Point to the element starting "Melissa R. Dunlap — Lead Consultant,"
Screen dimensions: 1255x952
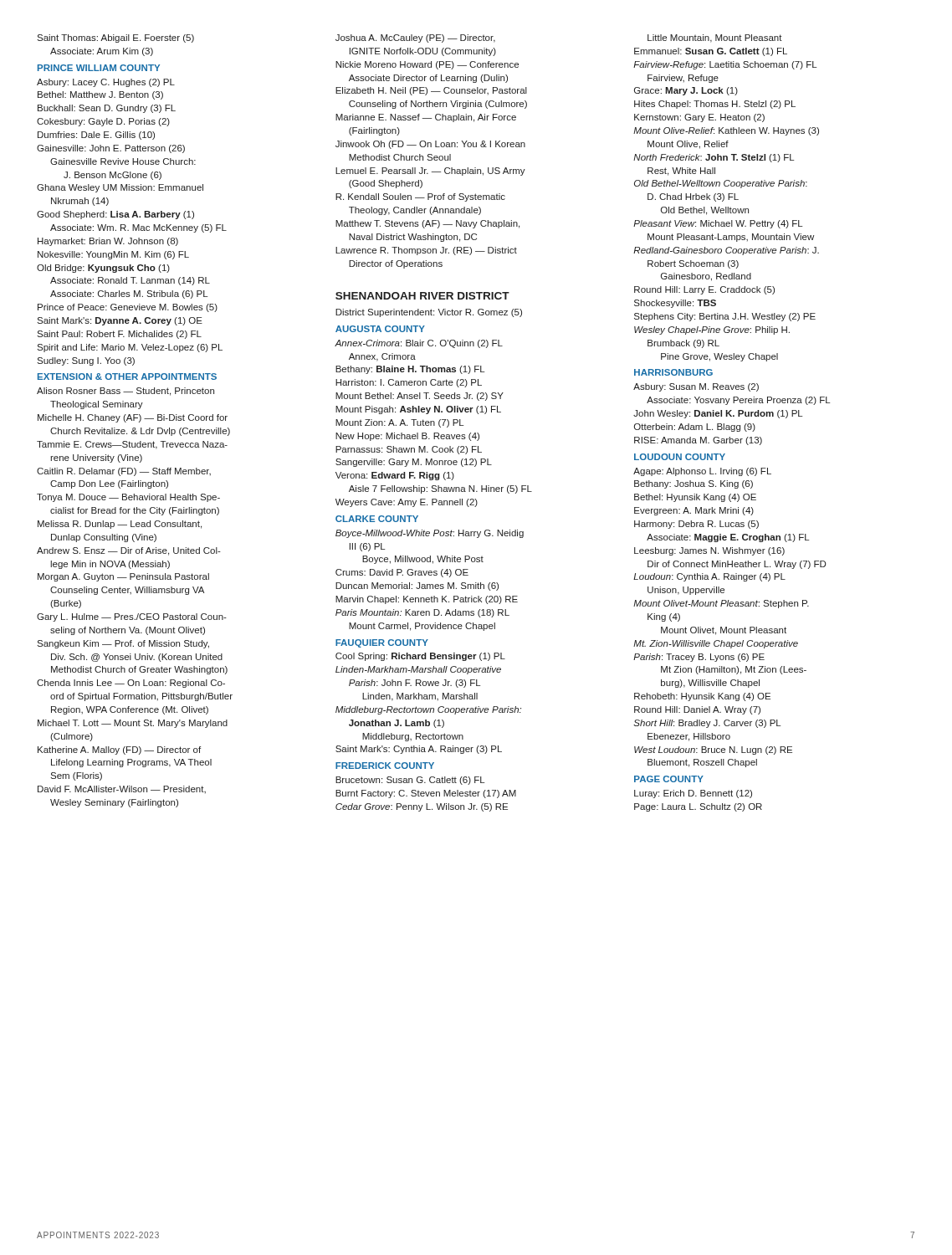tap(120, 524)
